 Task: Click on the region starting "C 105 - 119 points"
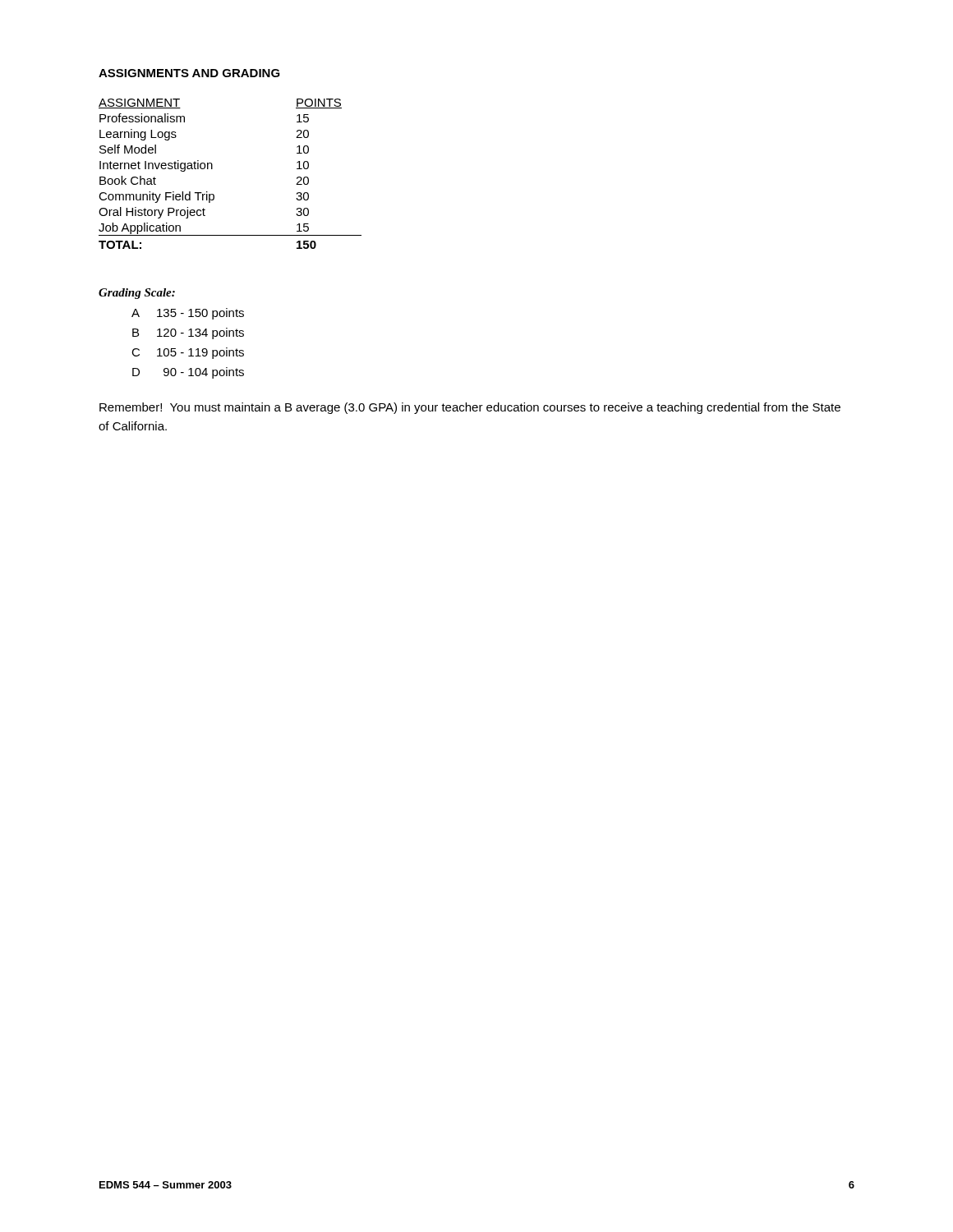(x=188, y=352)
